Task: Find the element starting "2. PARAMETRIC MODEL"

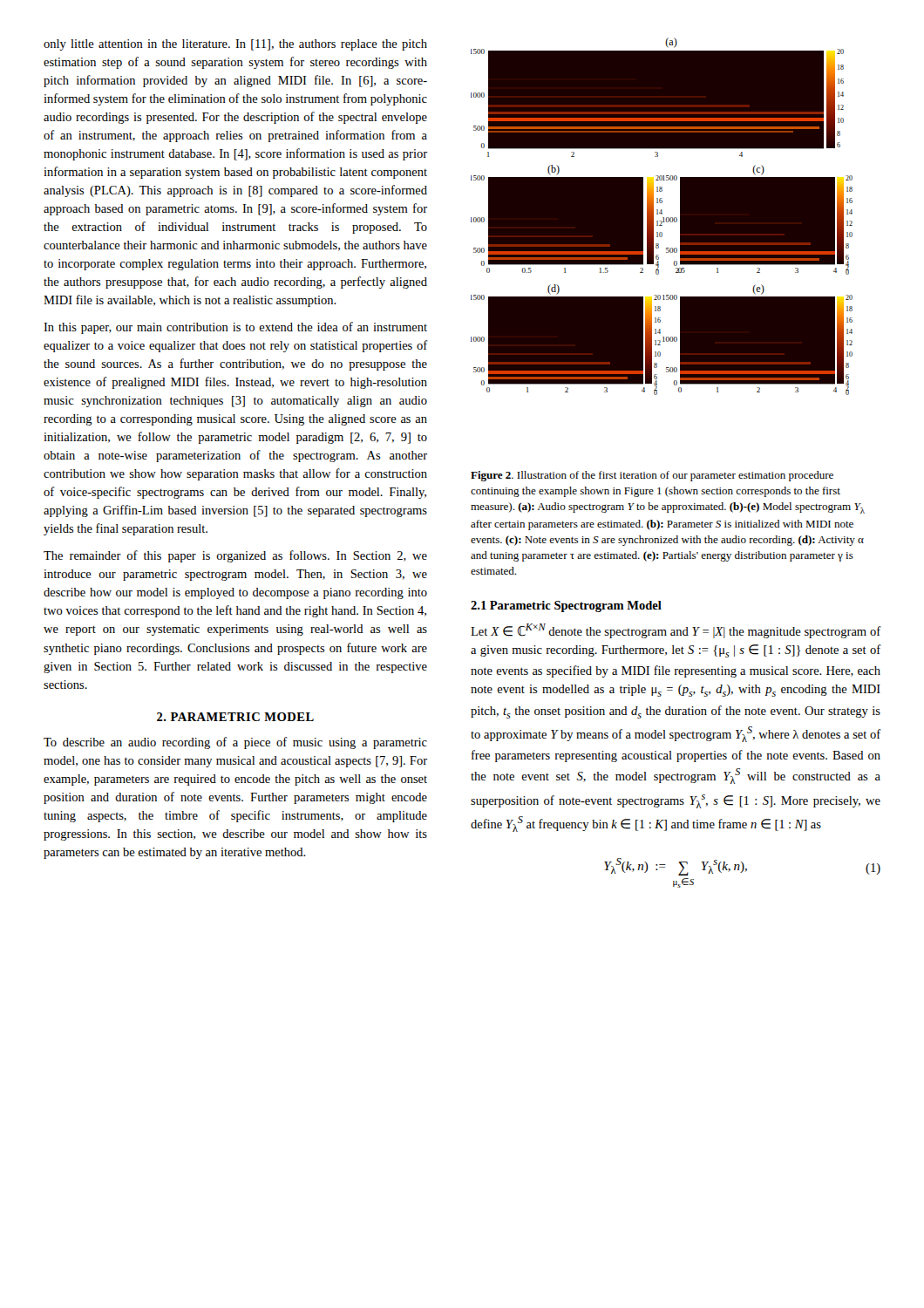Action: (235, 716)
